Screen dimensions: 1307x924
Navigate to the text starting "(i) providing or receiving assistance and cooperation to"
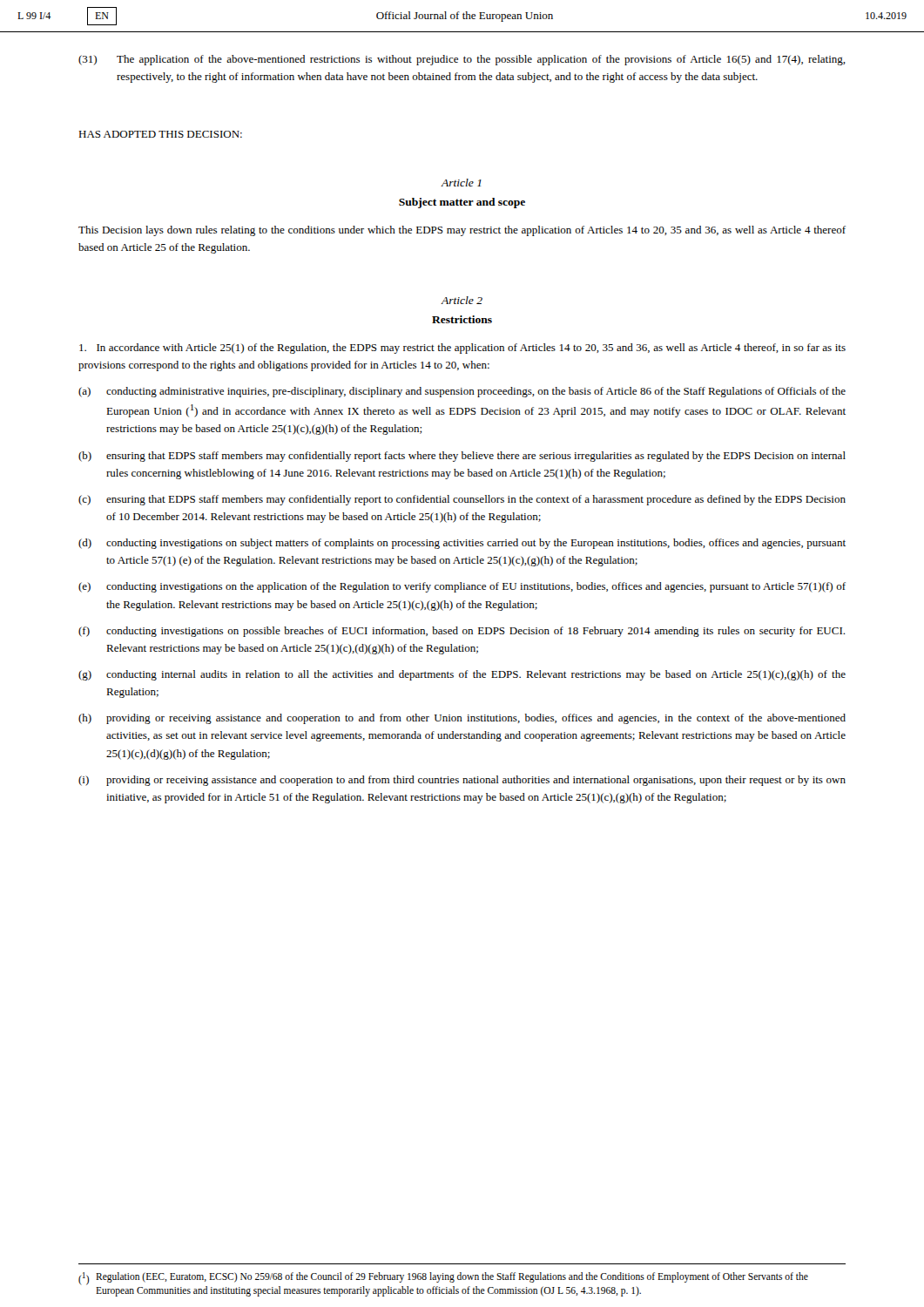(462, 788)
